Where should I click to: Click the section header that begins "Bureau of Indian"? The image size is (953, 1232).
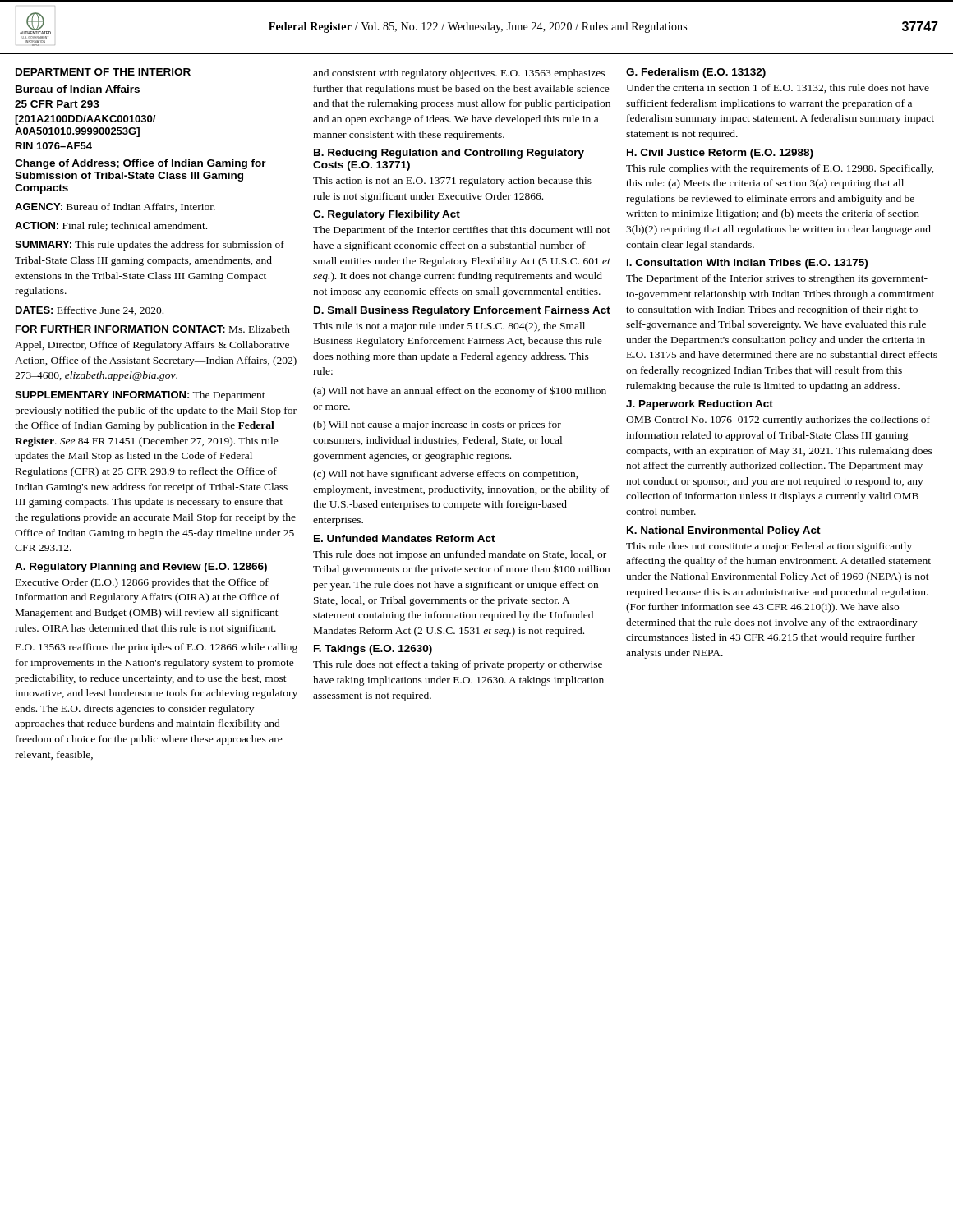tap(77, 89)
